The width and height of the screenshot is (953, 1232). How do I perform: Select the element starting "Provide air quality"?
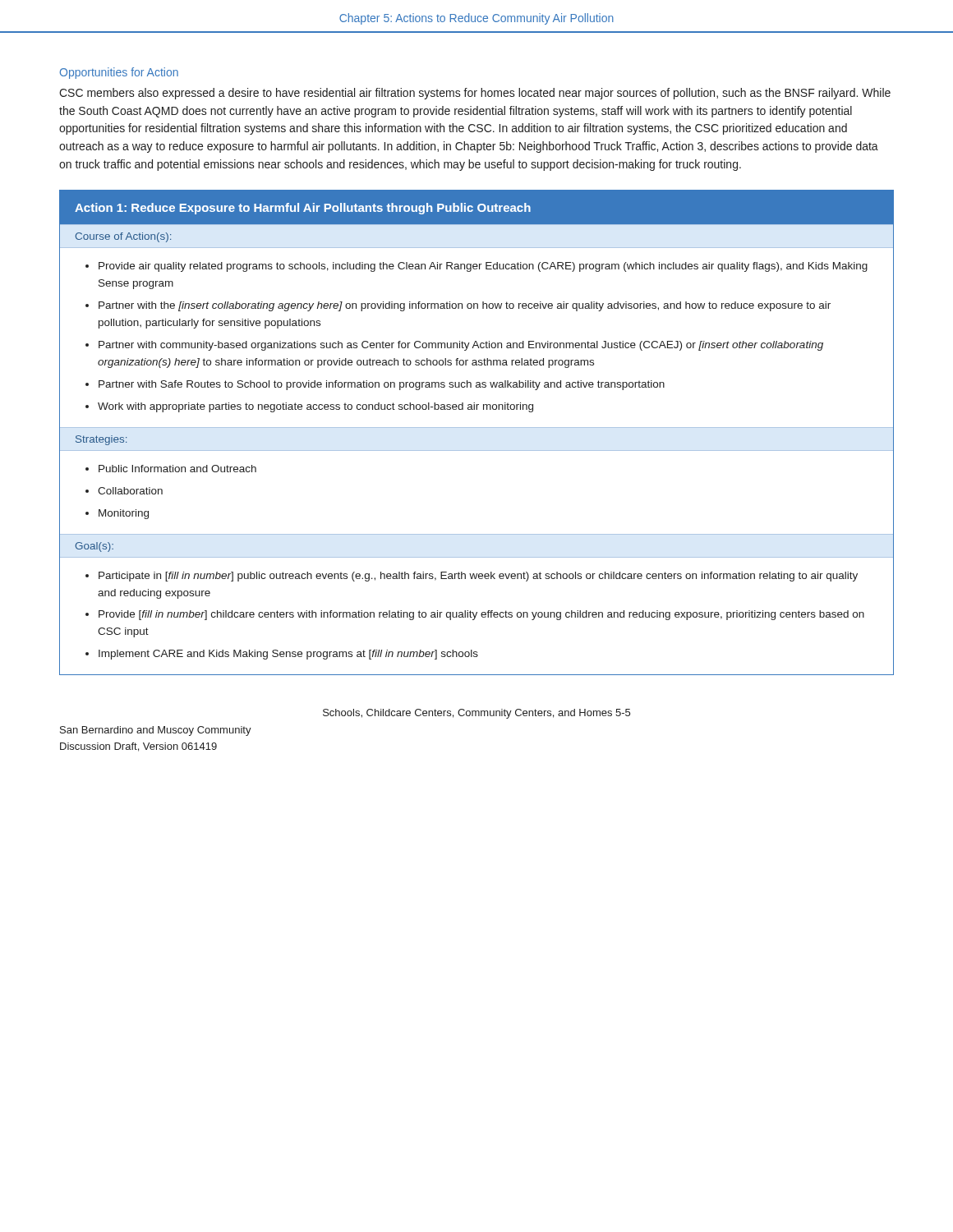(x=483, y=275)
